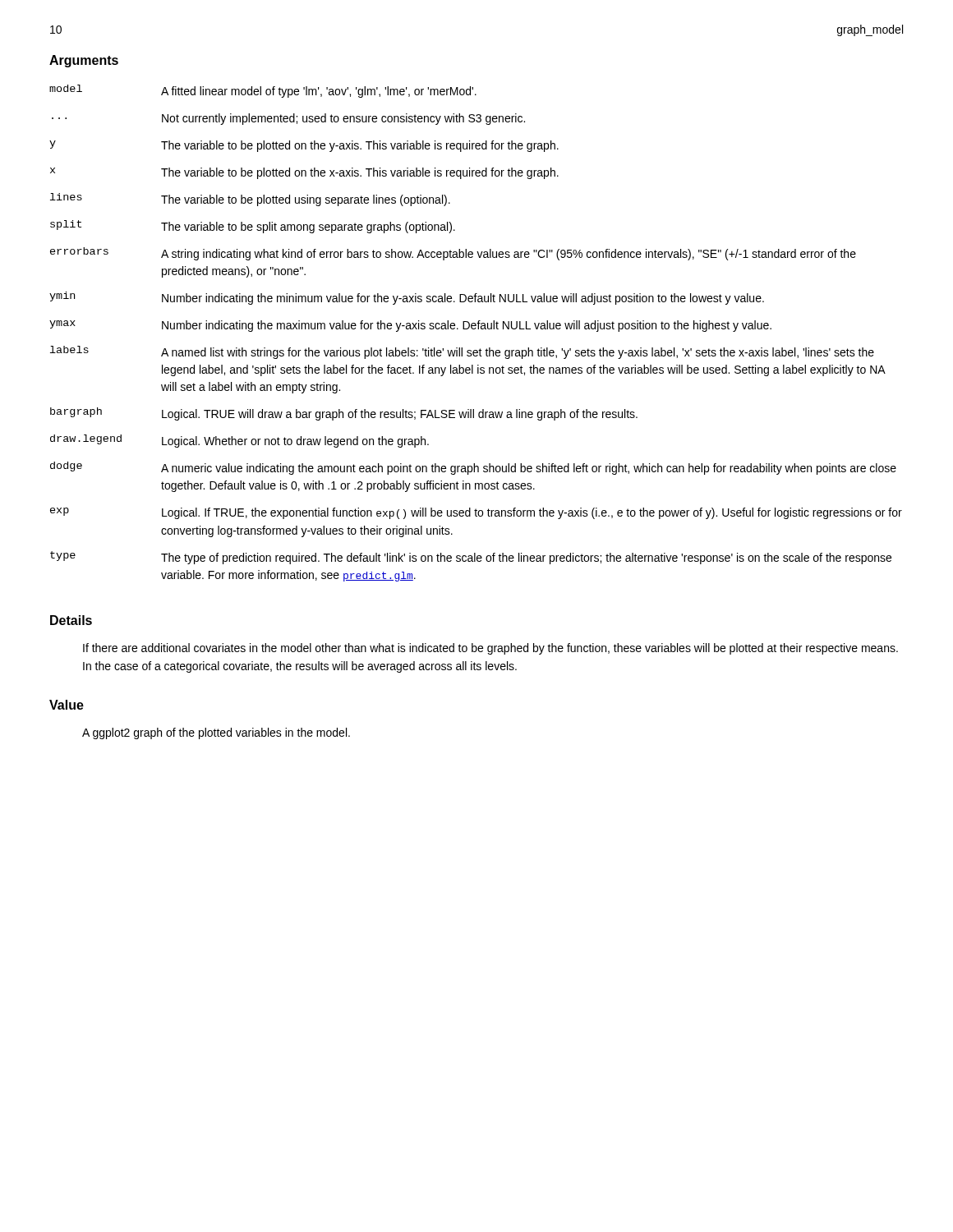Navigate to the region starting "ymin Number indicating the minimum value"
The height and width of the screenshot is (1232, 953).
click(476, 300)
